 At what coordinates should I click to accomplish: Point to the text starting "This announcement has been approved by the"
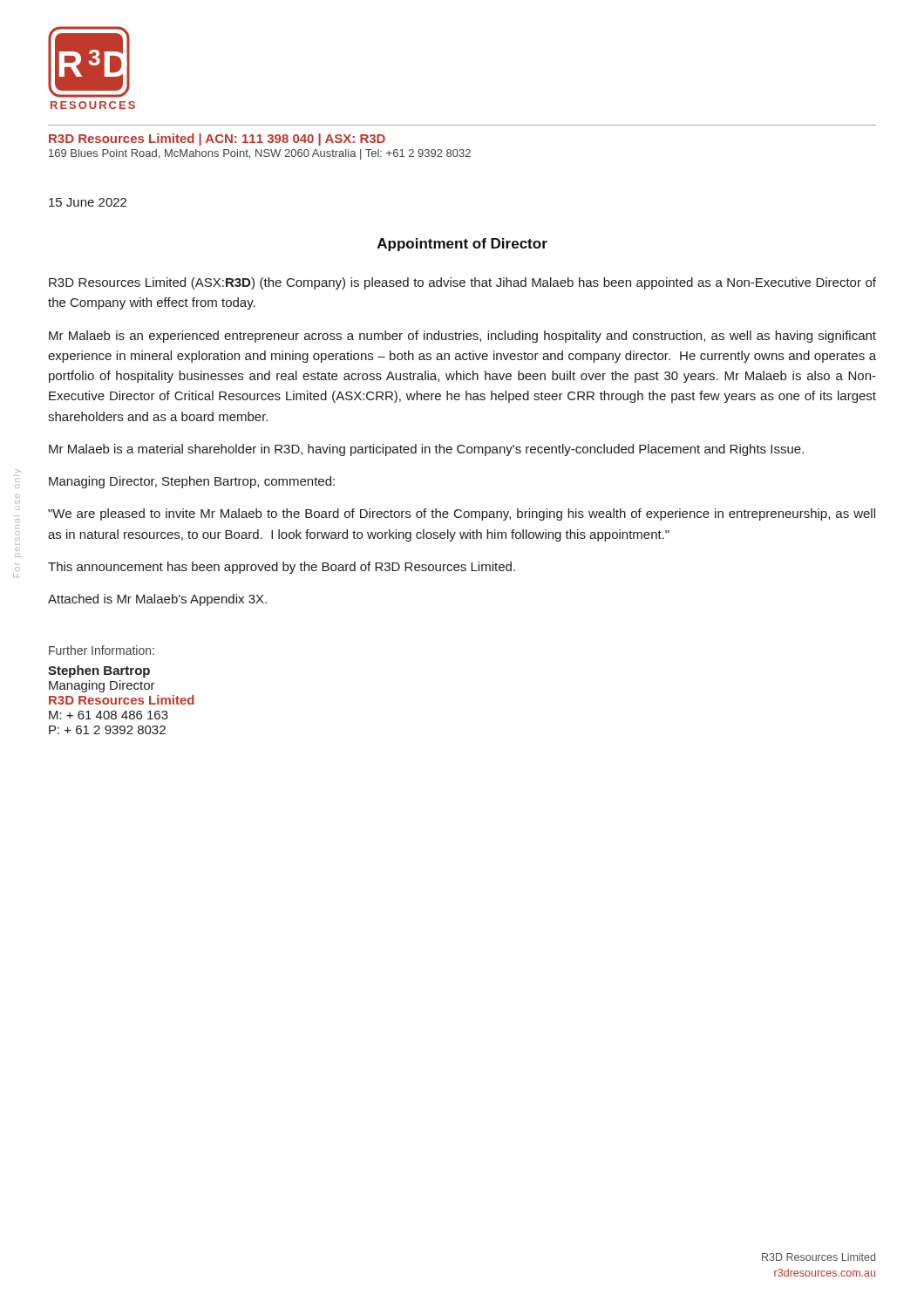pos(282,566)
